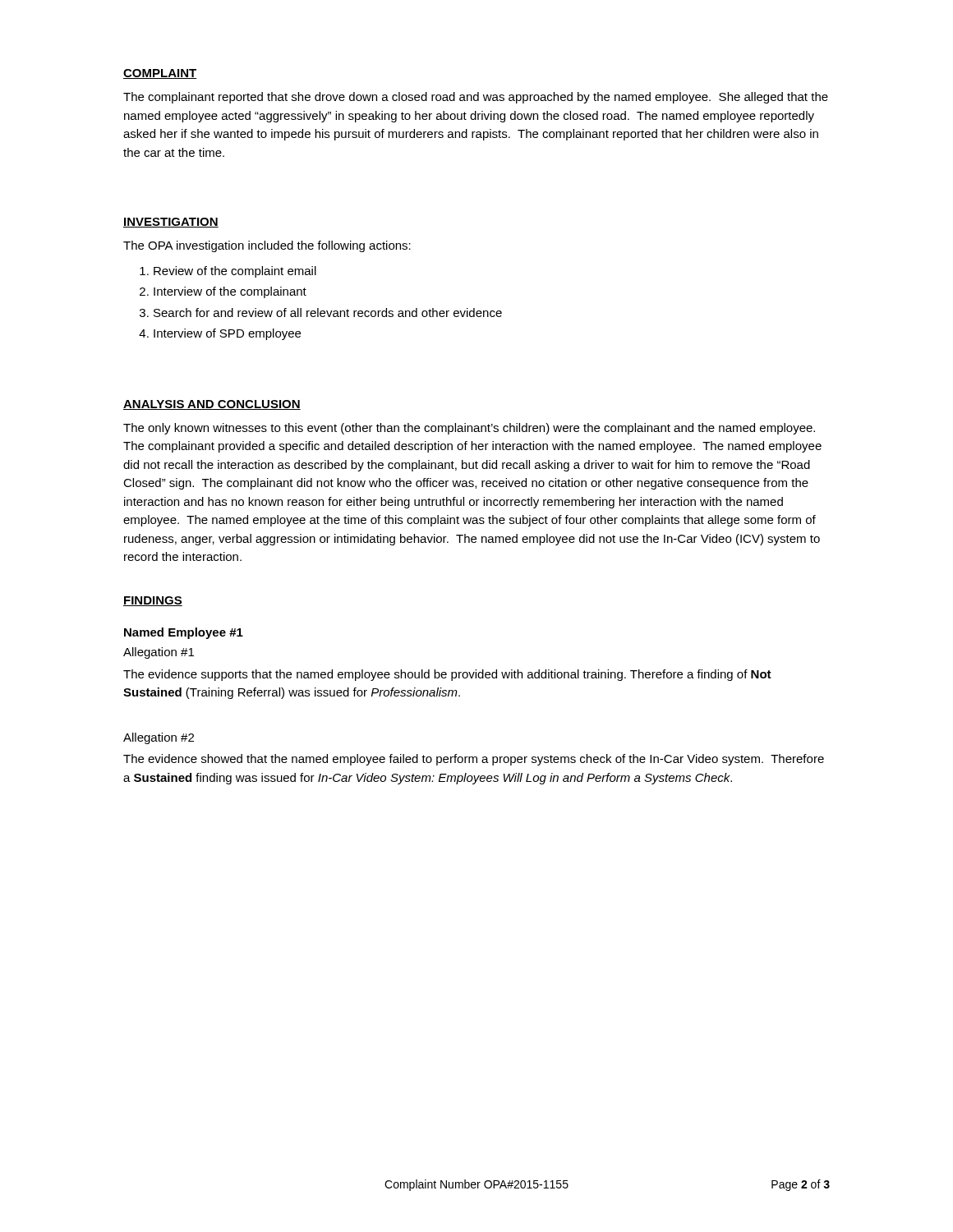Locate the text block that reads "The evidence supports that"
This screenshot has height=1232, width=953.
click(x=447, y=683)
